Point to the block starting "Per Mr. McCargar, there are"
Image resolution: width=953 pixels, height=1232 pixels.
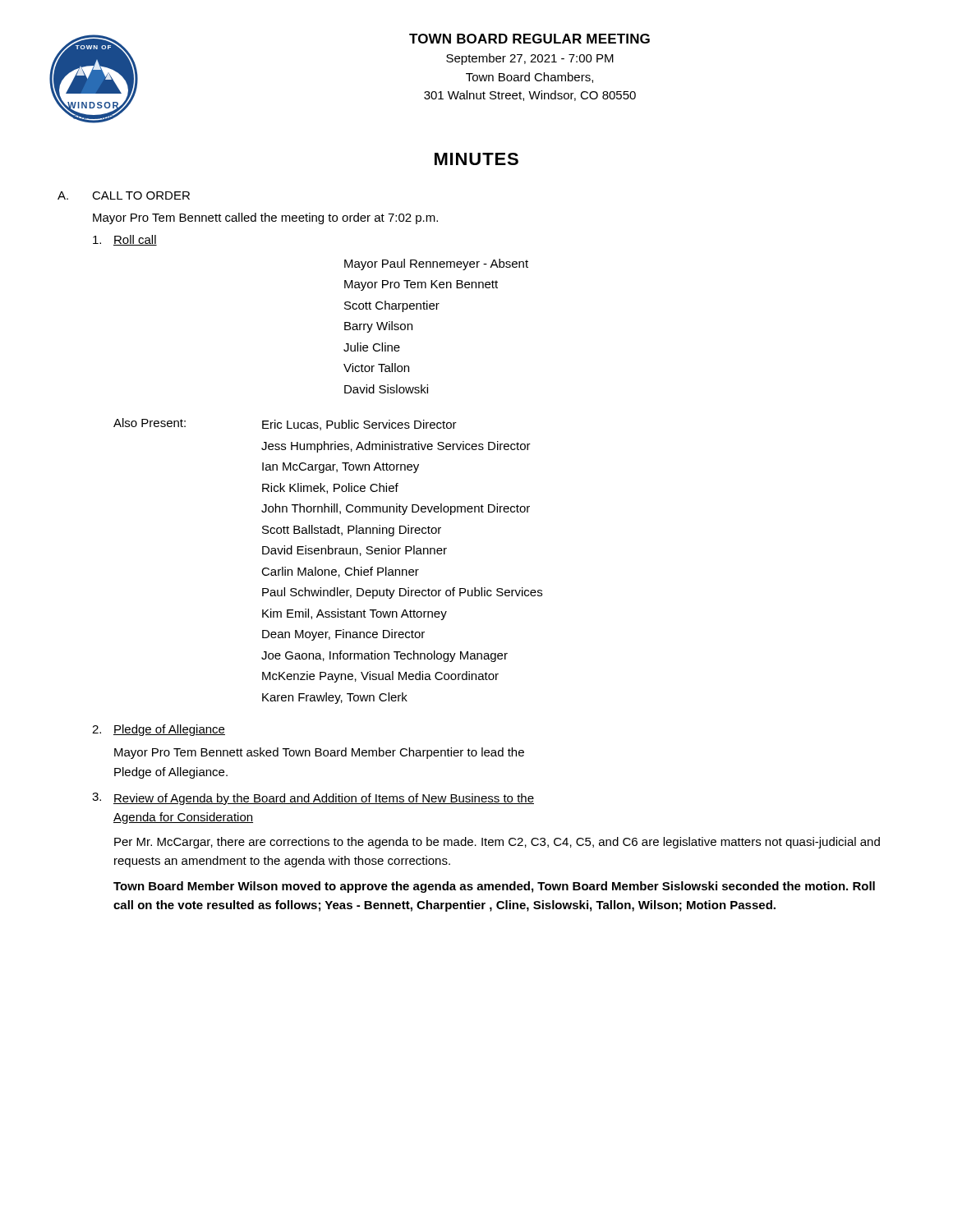tap(497, 851)
